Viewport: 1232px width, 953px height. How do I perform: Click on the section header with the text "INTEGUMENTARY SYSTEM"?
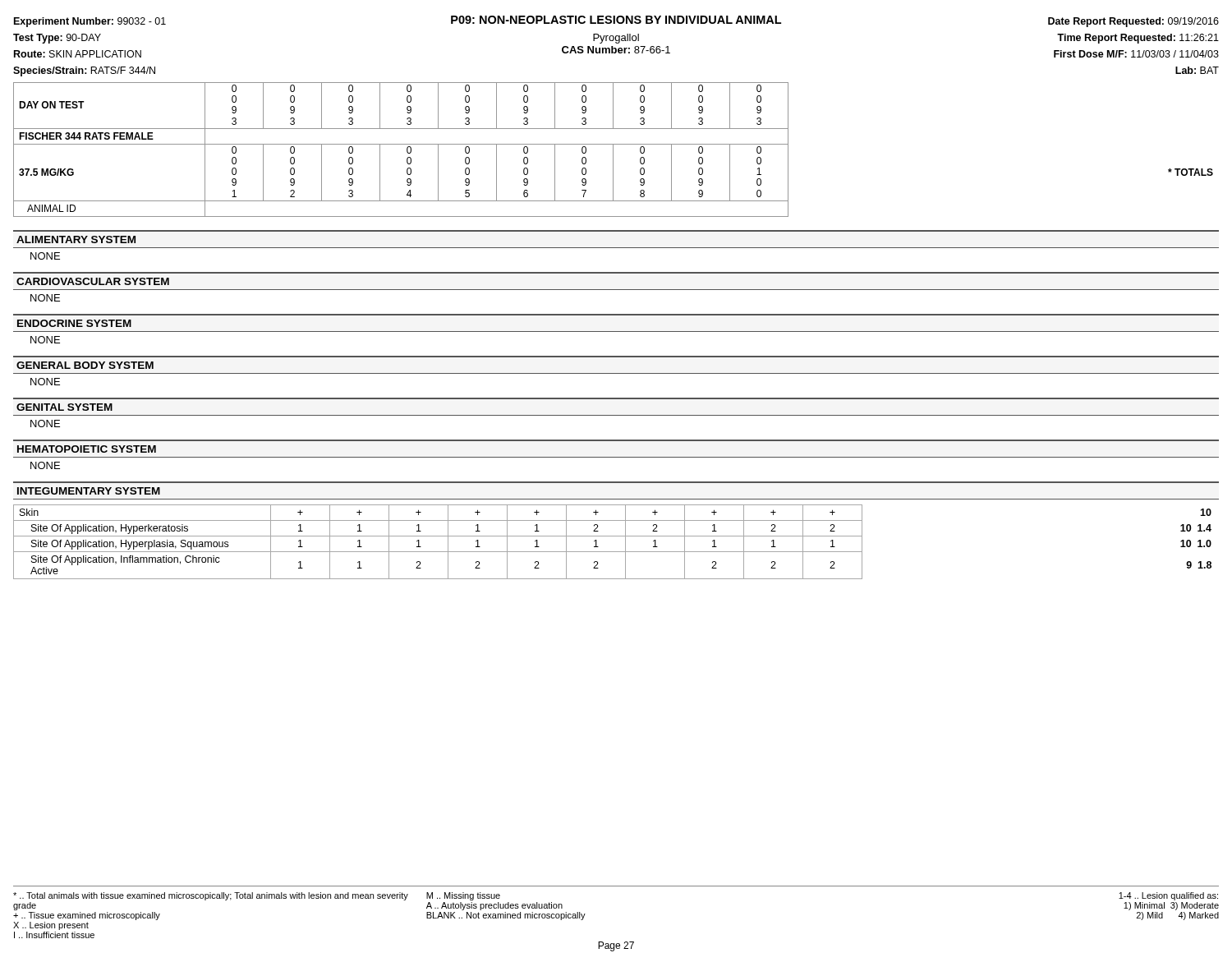[x=88, y=491]
